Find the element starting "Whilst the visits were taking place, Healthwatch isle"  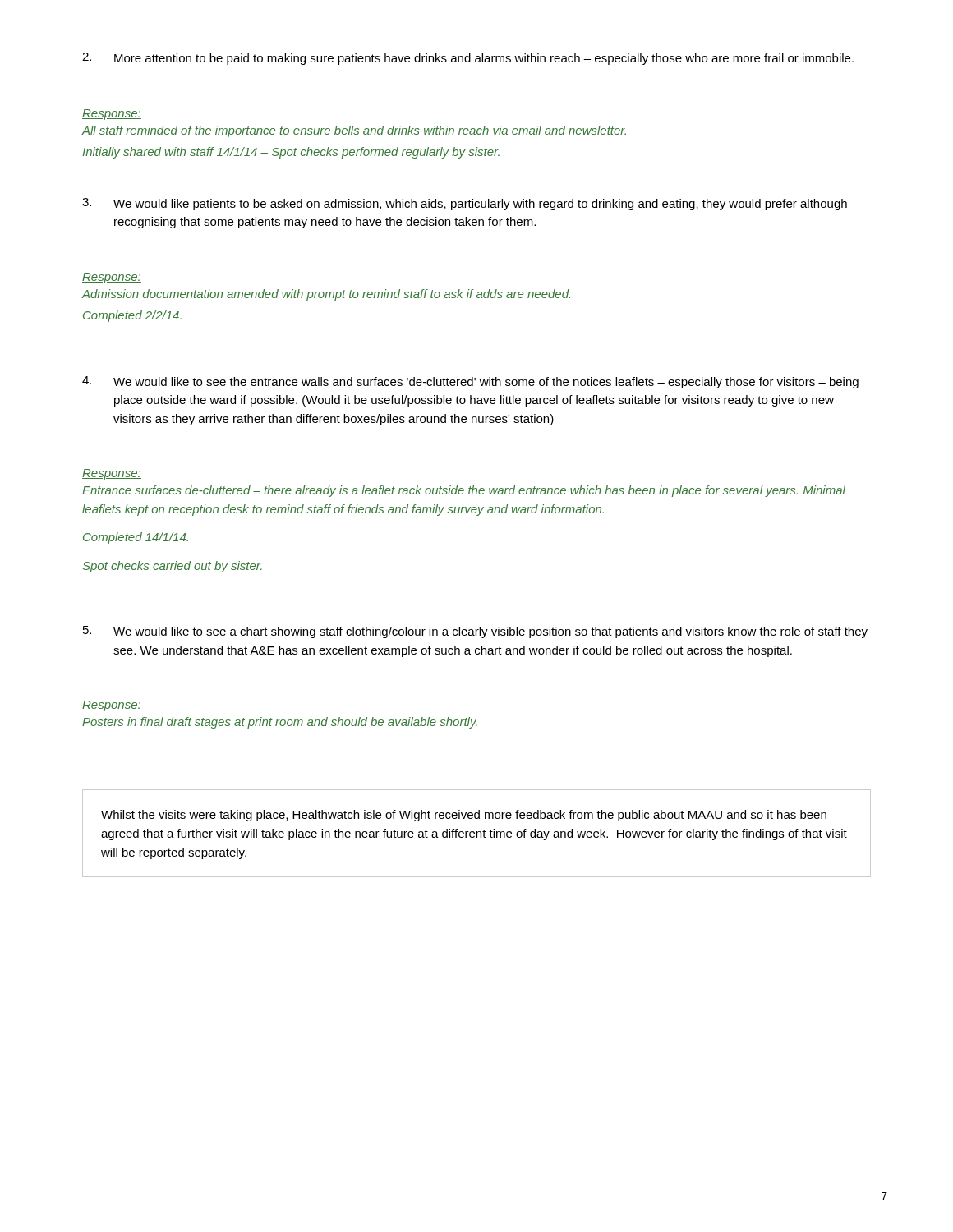pyautogui.click(x=474, y=833)
